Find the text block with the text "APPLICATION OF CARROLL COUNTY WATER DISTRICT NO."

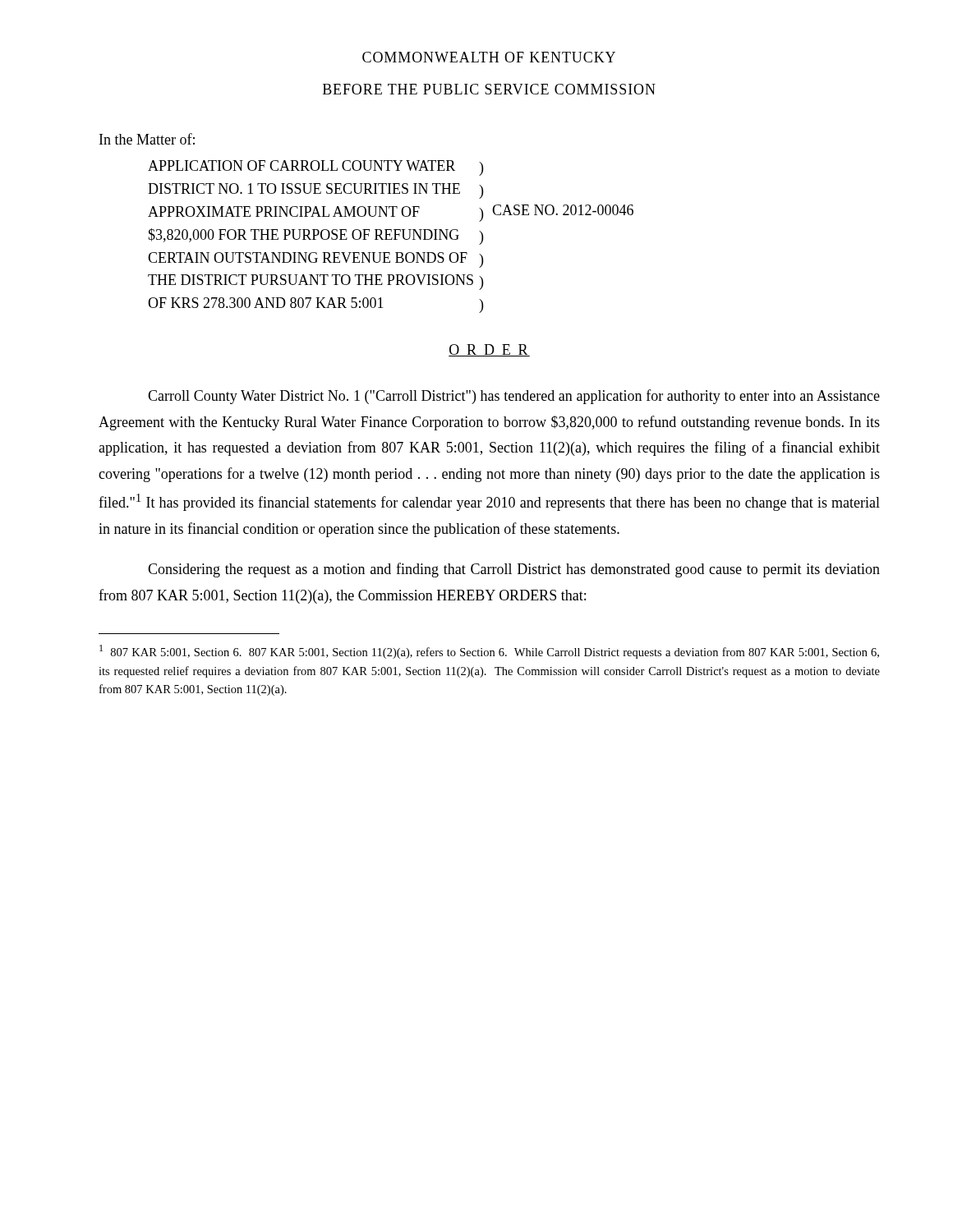(x=311, y=235)
